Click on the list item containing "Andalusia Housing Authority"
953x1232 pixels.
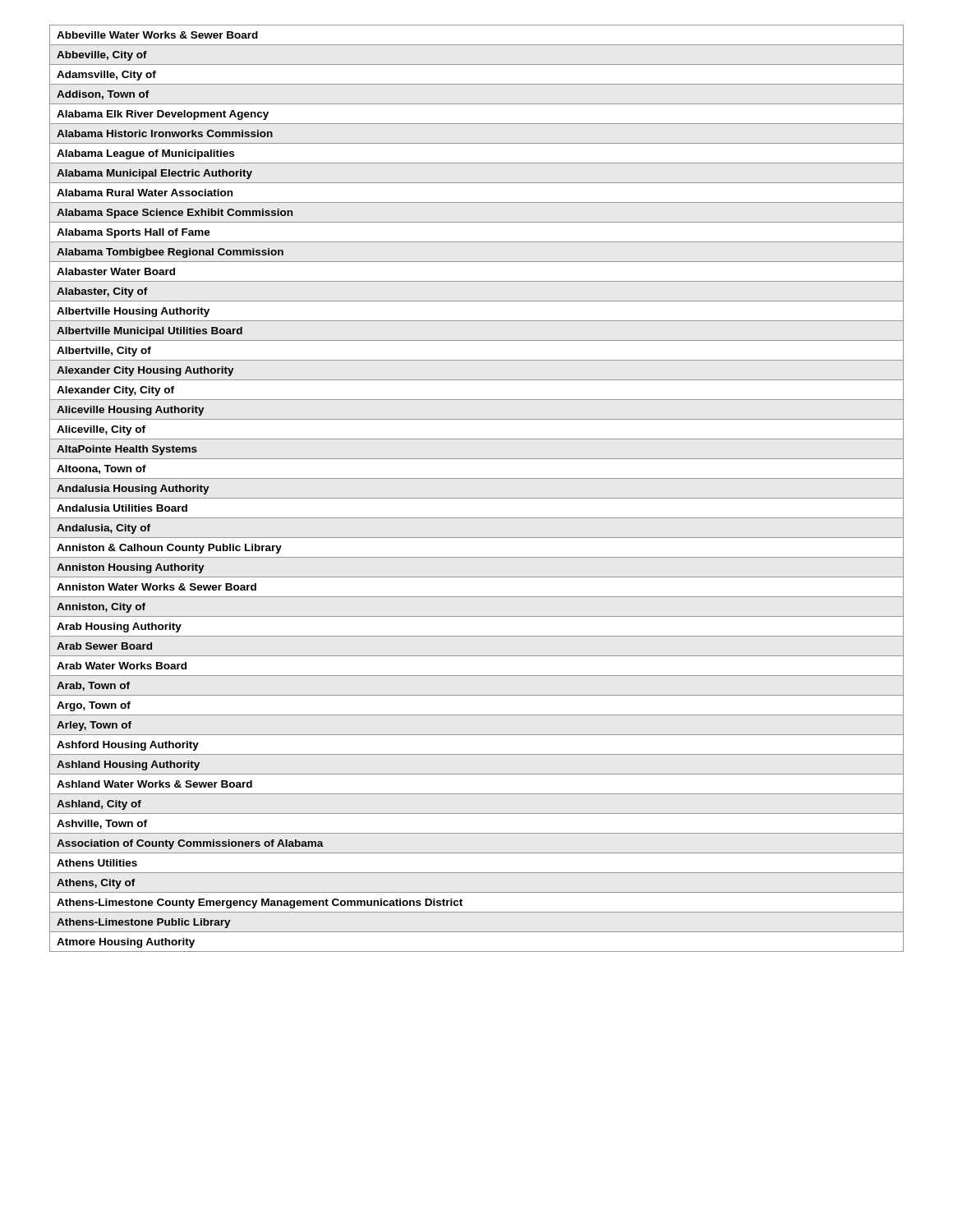(476, 488)
